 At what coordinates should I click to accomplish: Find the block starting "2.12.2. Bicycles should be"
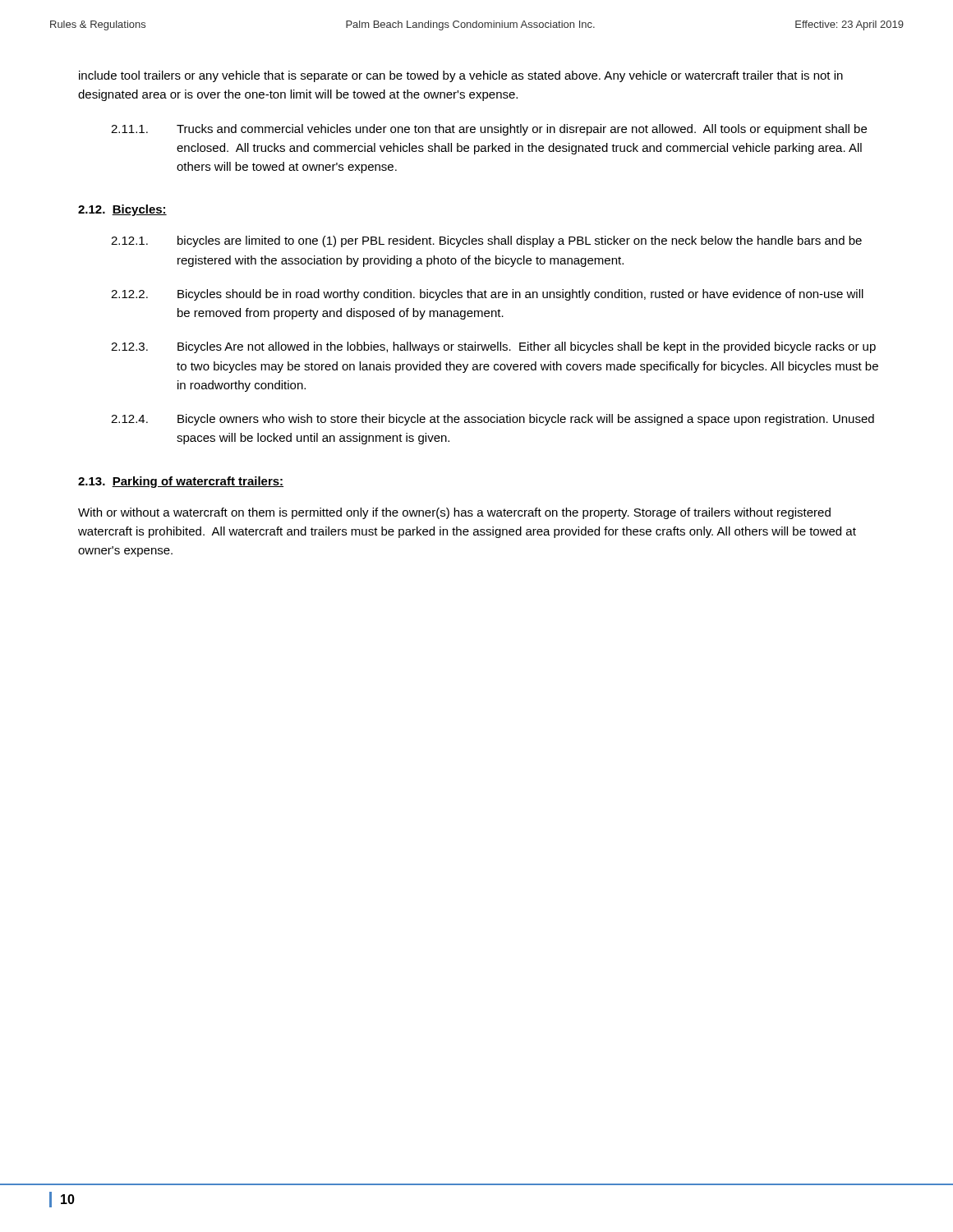click(495, 303)
